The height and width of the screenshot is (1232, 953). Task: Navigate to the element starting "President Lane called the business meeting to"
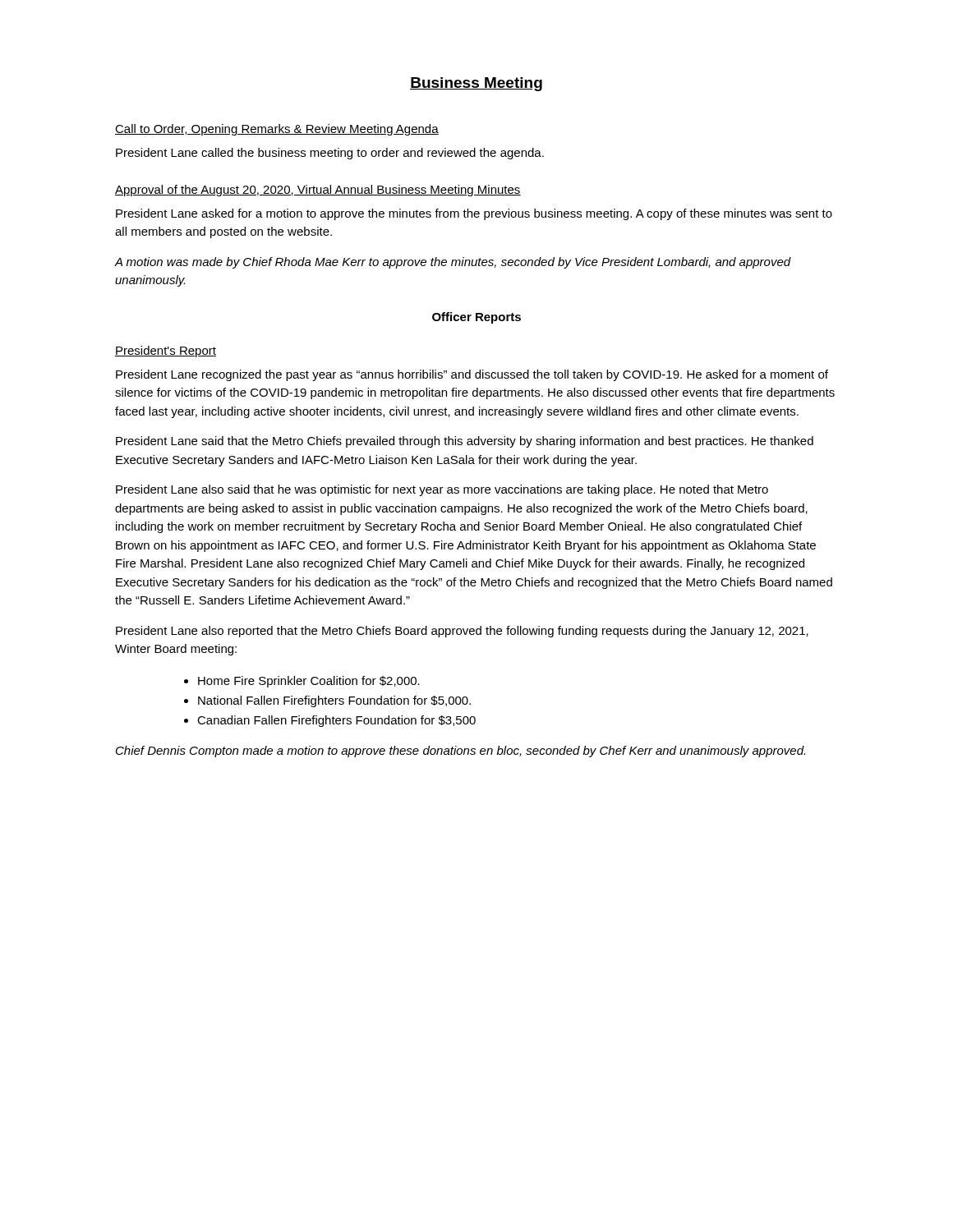330,152
